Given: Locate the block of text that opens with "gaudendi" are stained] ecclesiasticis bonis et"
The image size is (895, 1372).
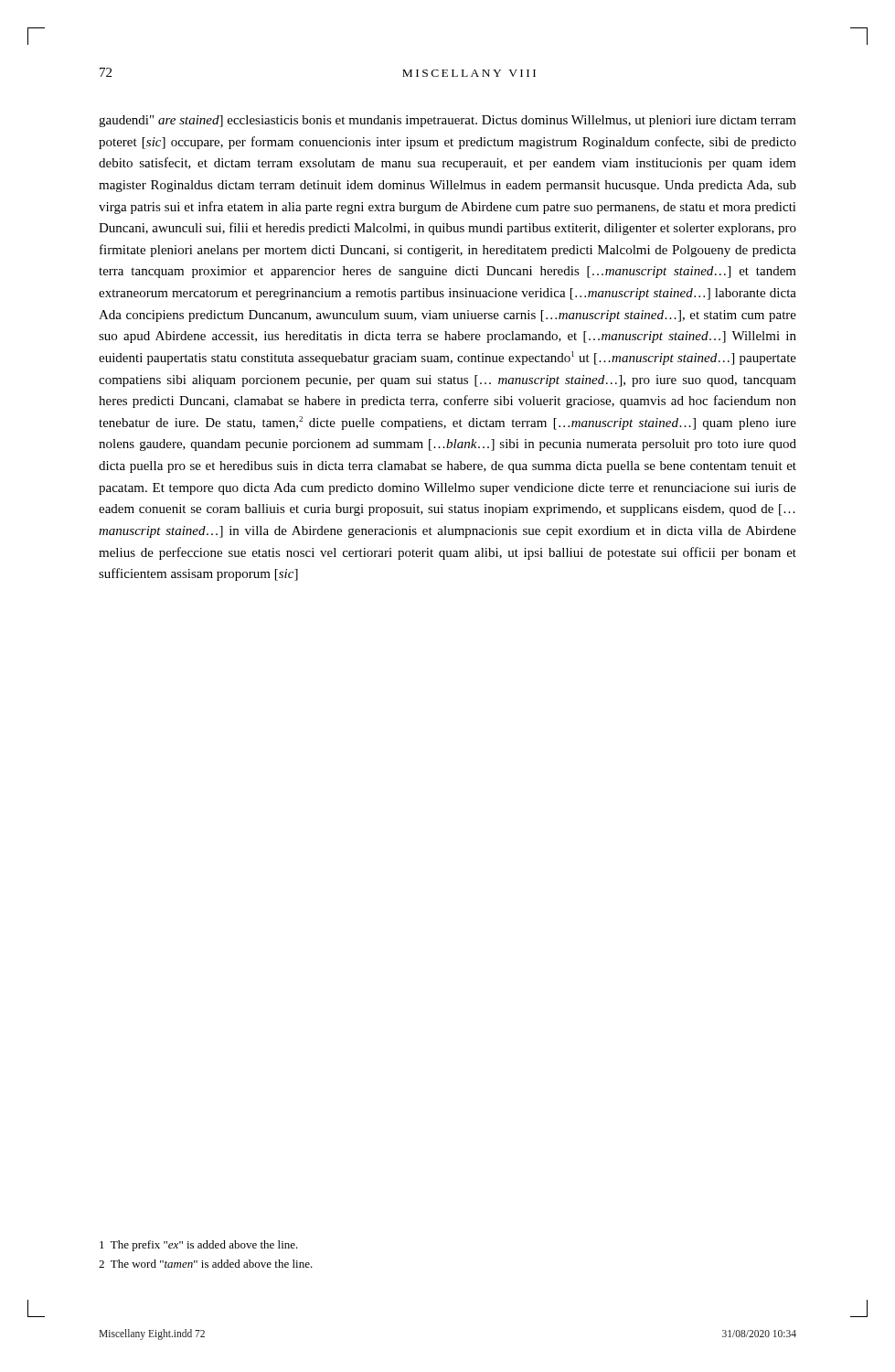Looking at the screenshot, I should point(448,347).
